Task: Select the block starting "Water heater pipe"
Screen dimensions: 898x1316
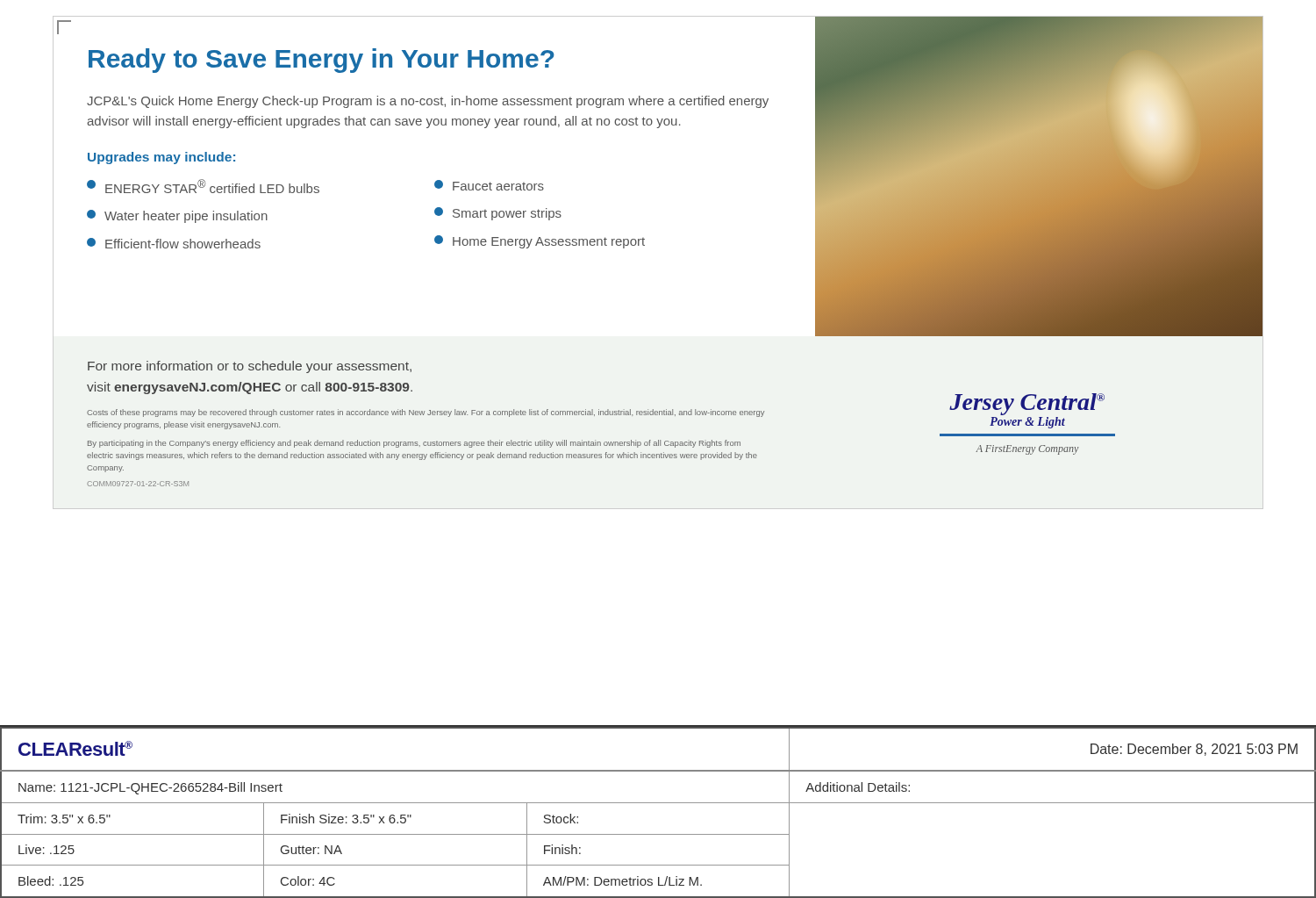Action: point(177,216)
